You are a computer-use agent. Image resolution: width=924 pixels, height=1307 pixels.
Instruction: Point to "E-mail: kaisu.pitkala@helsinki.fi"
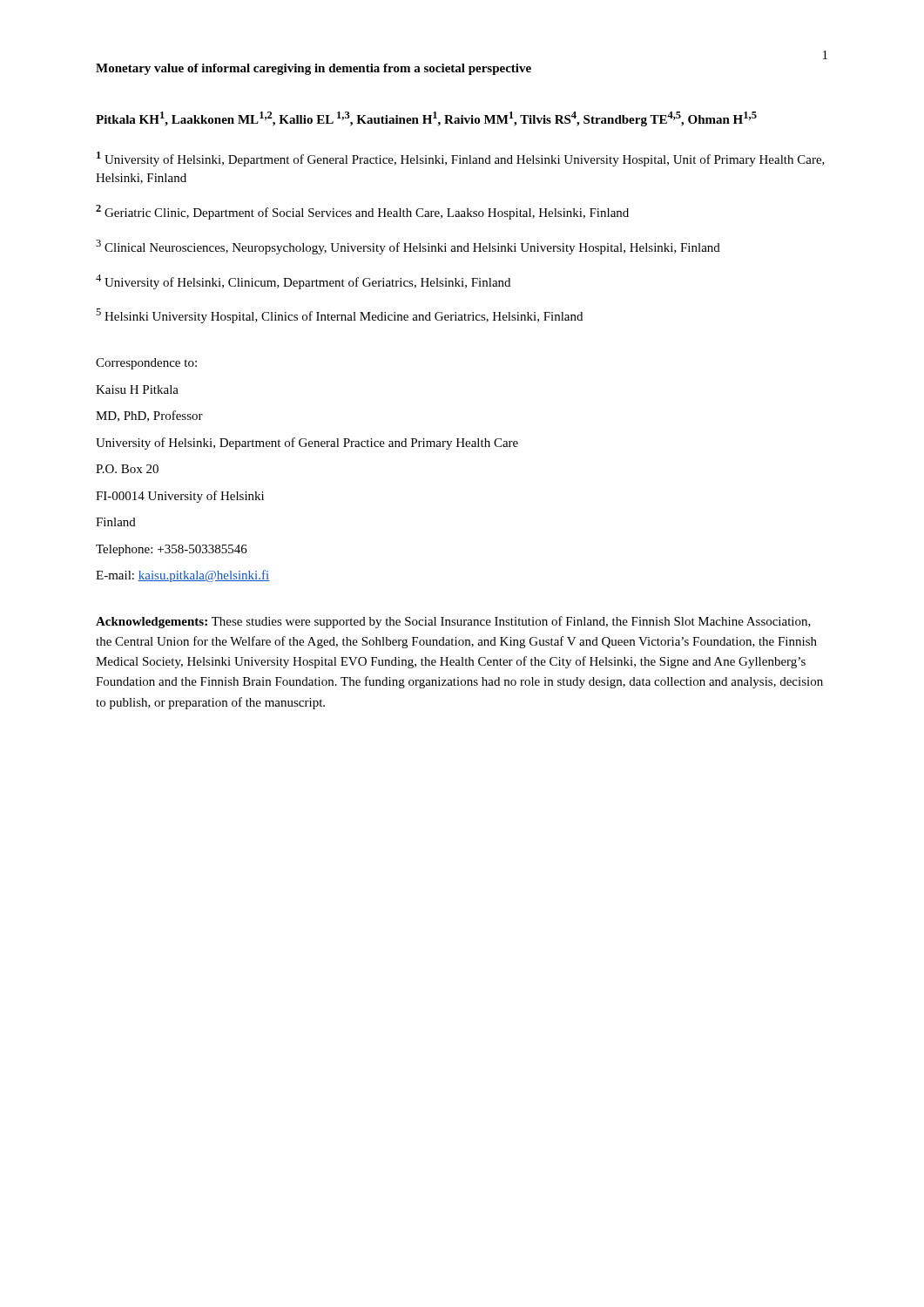183,575
